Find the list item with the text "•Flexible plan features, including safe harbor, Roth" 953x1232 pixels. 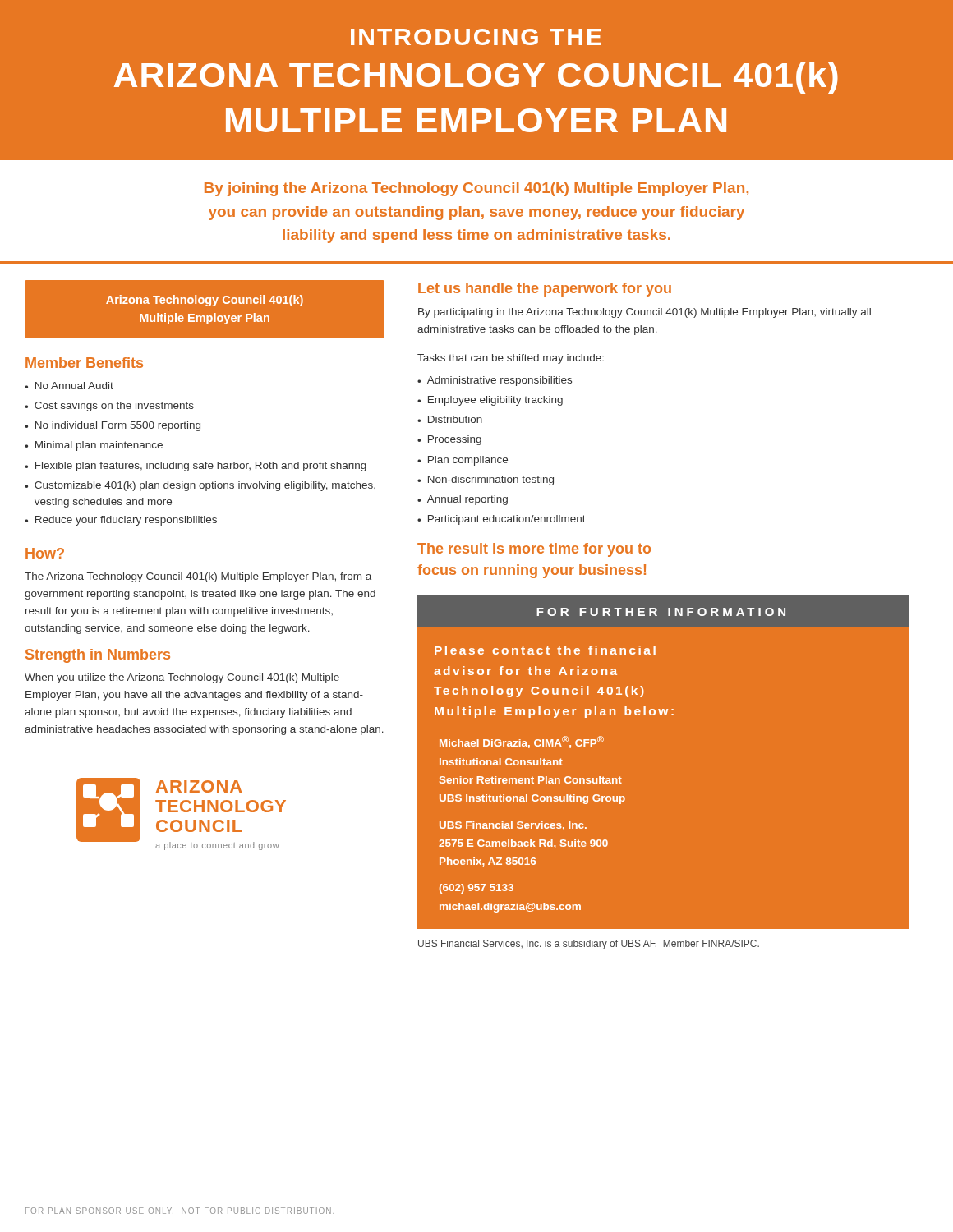click(x=196, y=466)
